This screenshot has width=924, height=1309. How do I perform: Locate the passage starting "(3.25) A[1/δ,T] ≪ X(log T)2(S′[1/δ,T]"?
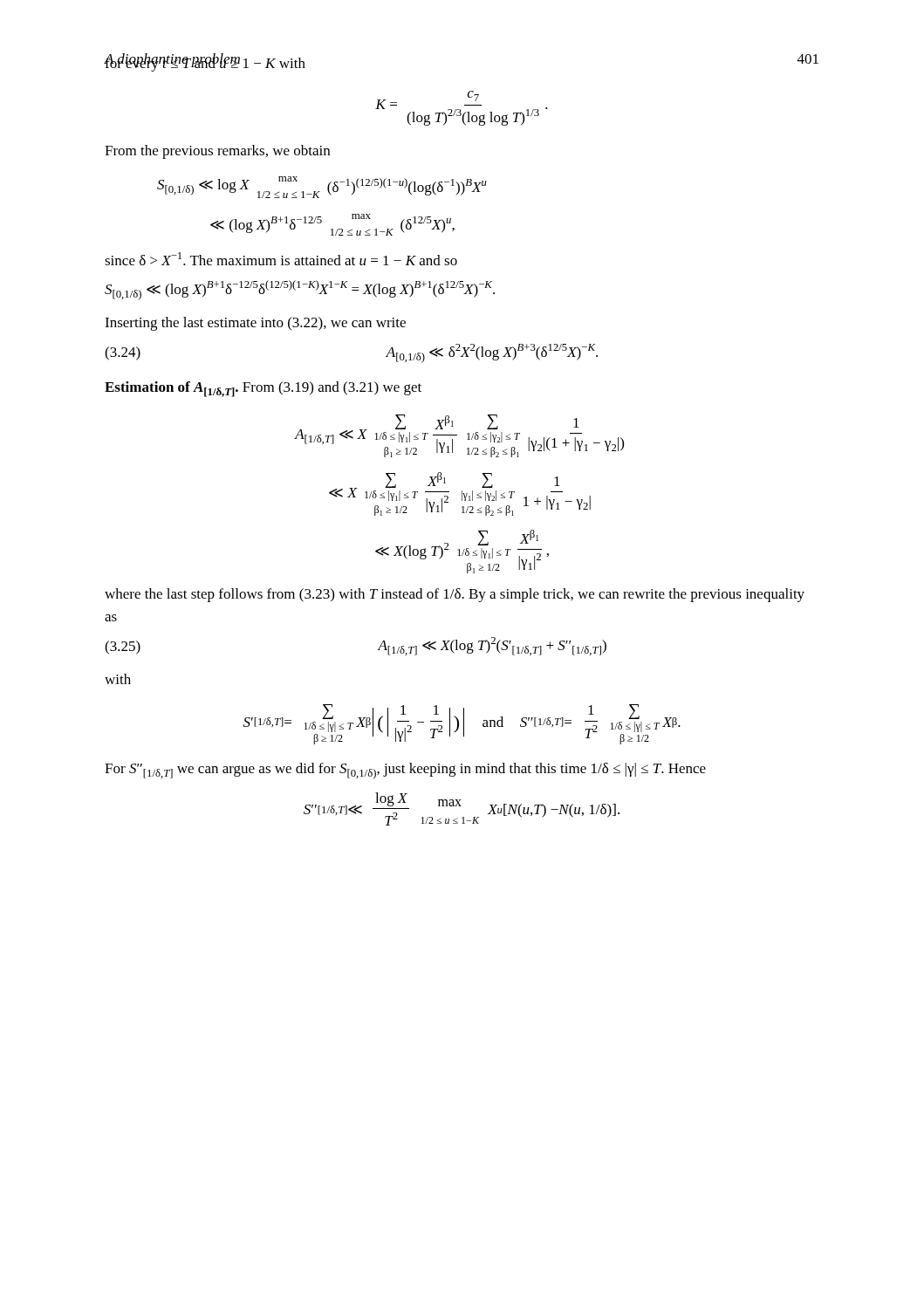tap(462, 646)
